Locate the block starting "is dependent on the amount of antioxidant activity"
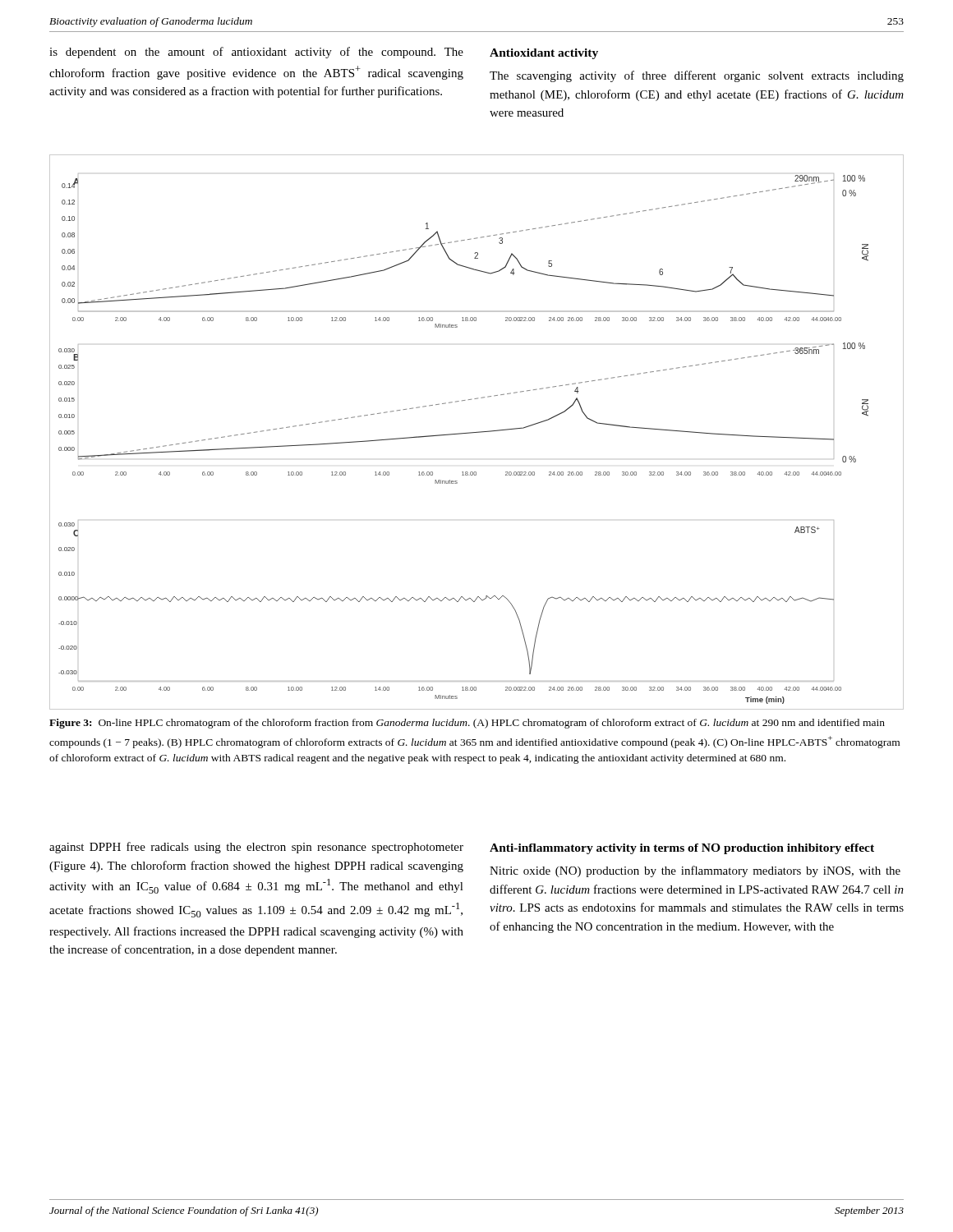This screenshot has height=1232, width=953. [x=256, y=71]
